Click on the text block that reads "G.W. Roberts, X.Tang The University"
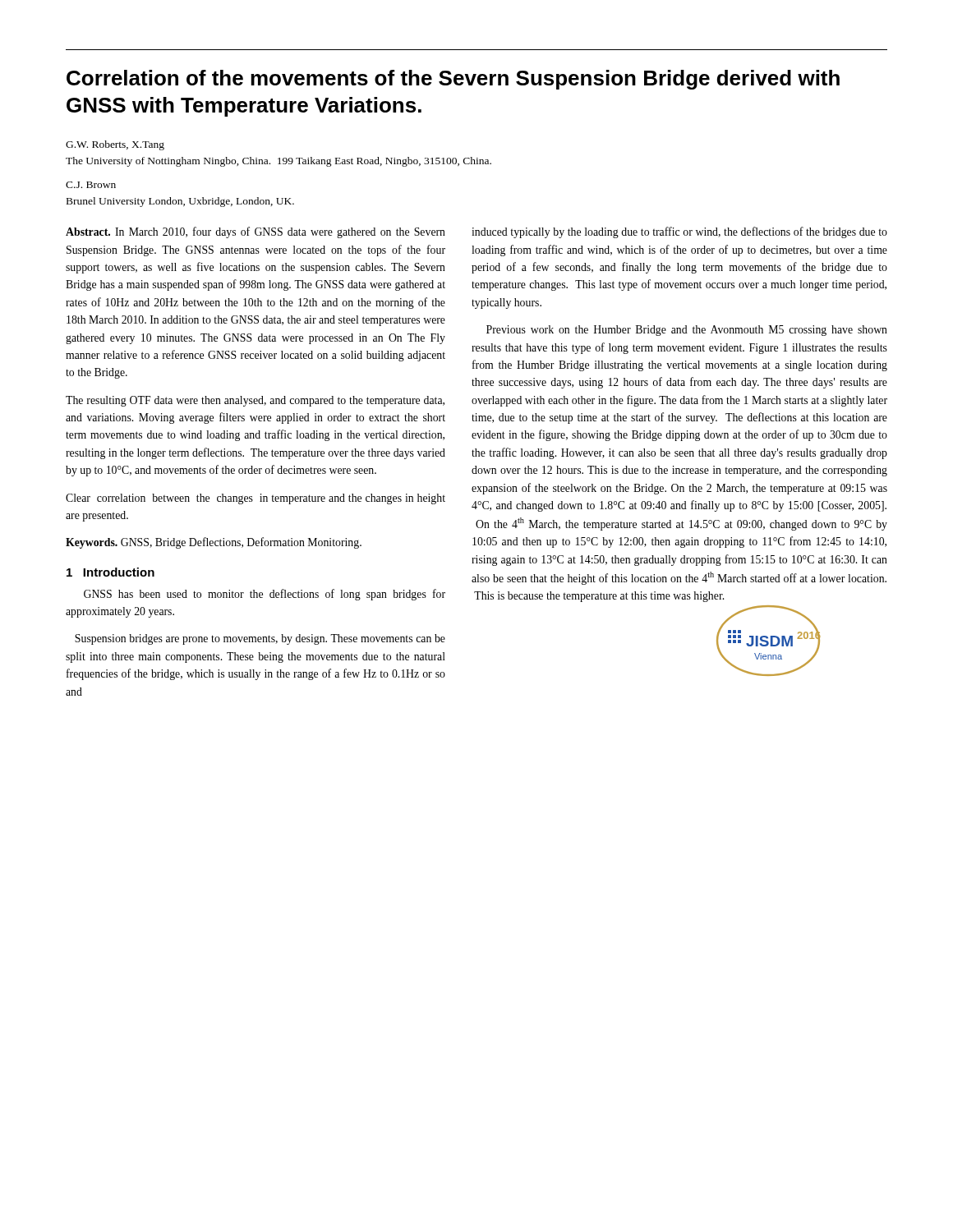The height and width of the screenshot is (1232, 953). tap(279, 152)
